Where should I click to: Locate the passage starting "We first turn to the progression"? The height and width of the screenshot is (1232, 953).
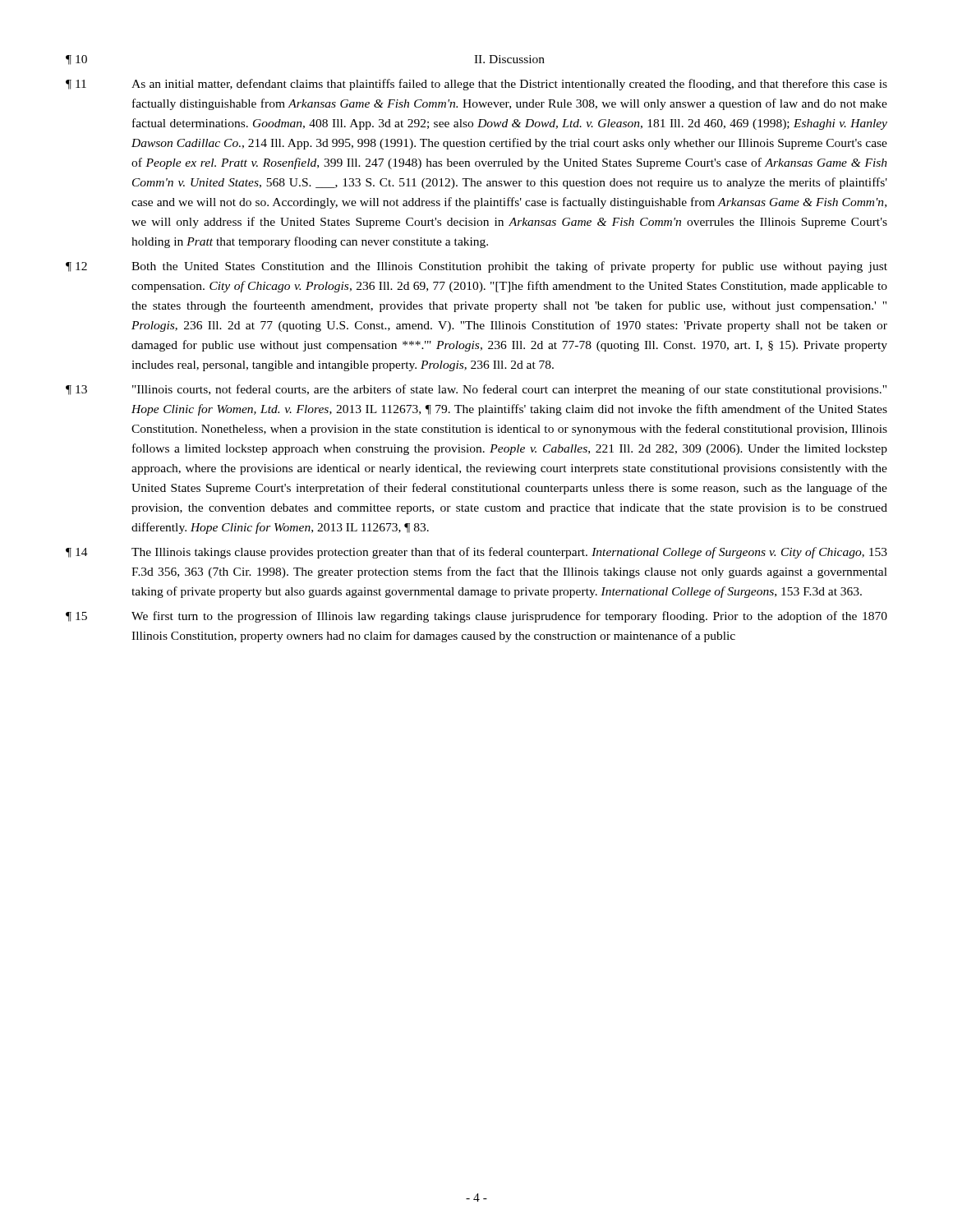tap(509, 626)
